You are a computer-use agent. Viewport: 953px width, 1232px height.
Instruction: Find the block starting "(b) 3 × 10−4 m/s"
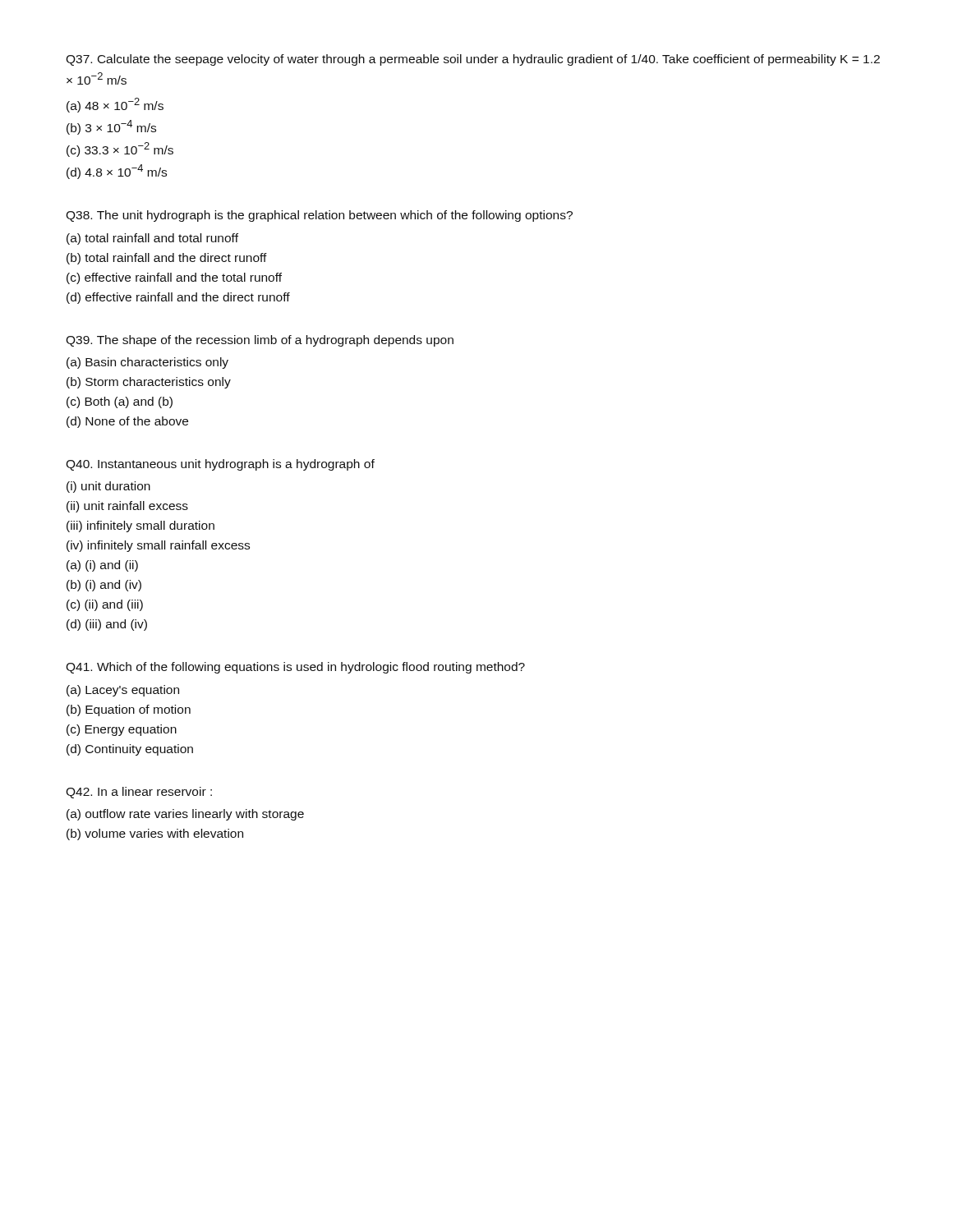(111, 126)
